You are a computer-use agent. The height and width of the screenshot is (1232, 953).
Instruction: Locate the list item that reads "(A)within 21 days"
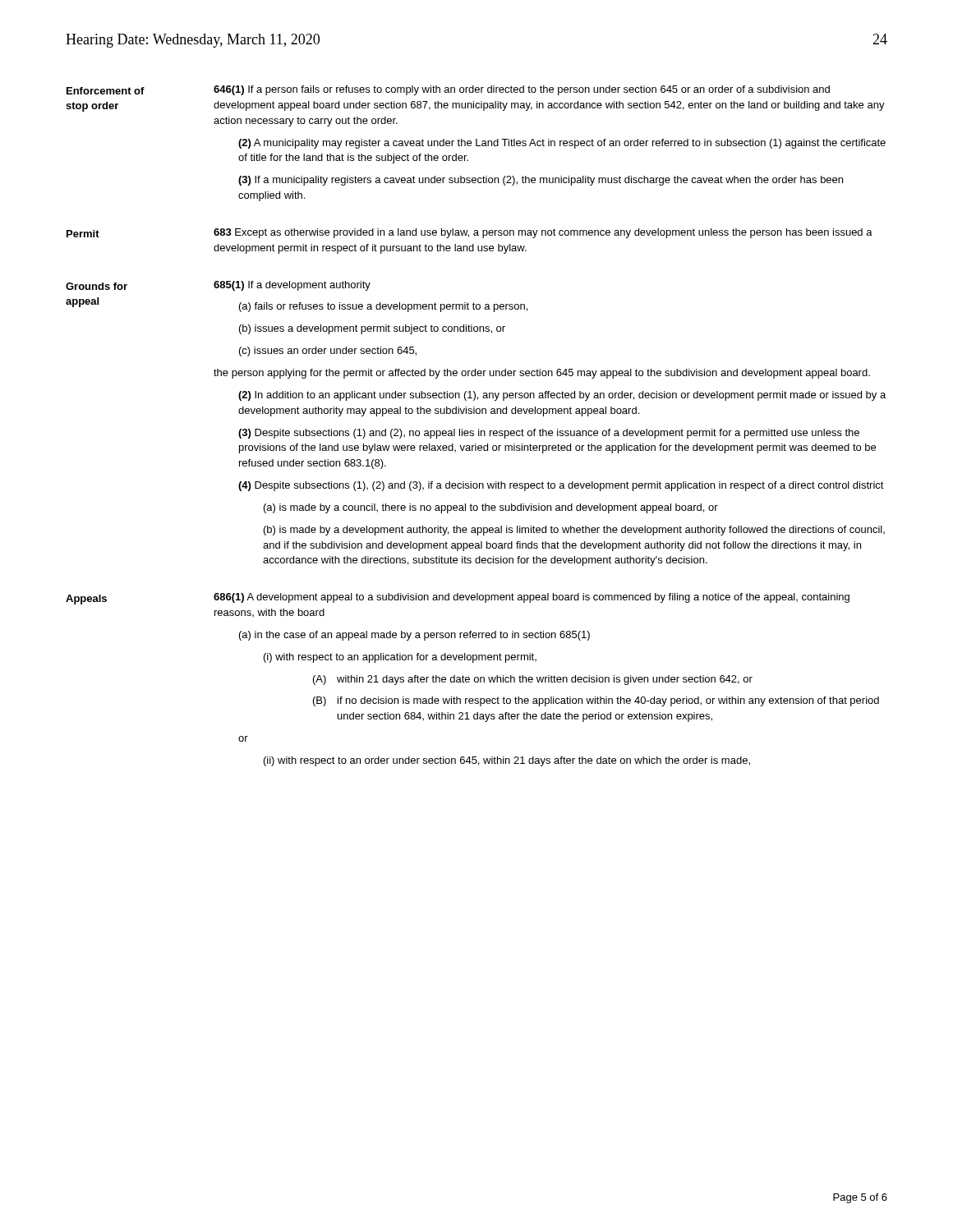pyautogui.click(x=532, y=679)
